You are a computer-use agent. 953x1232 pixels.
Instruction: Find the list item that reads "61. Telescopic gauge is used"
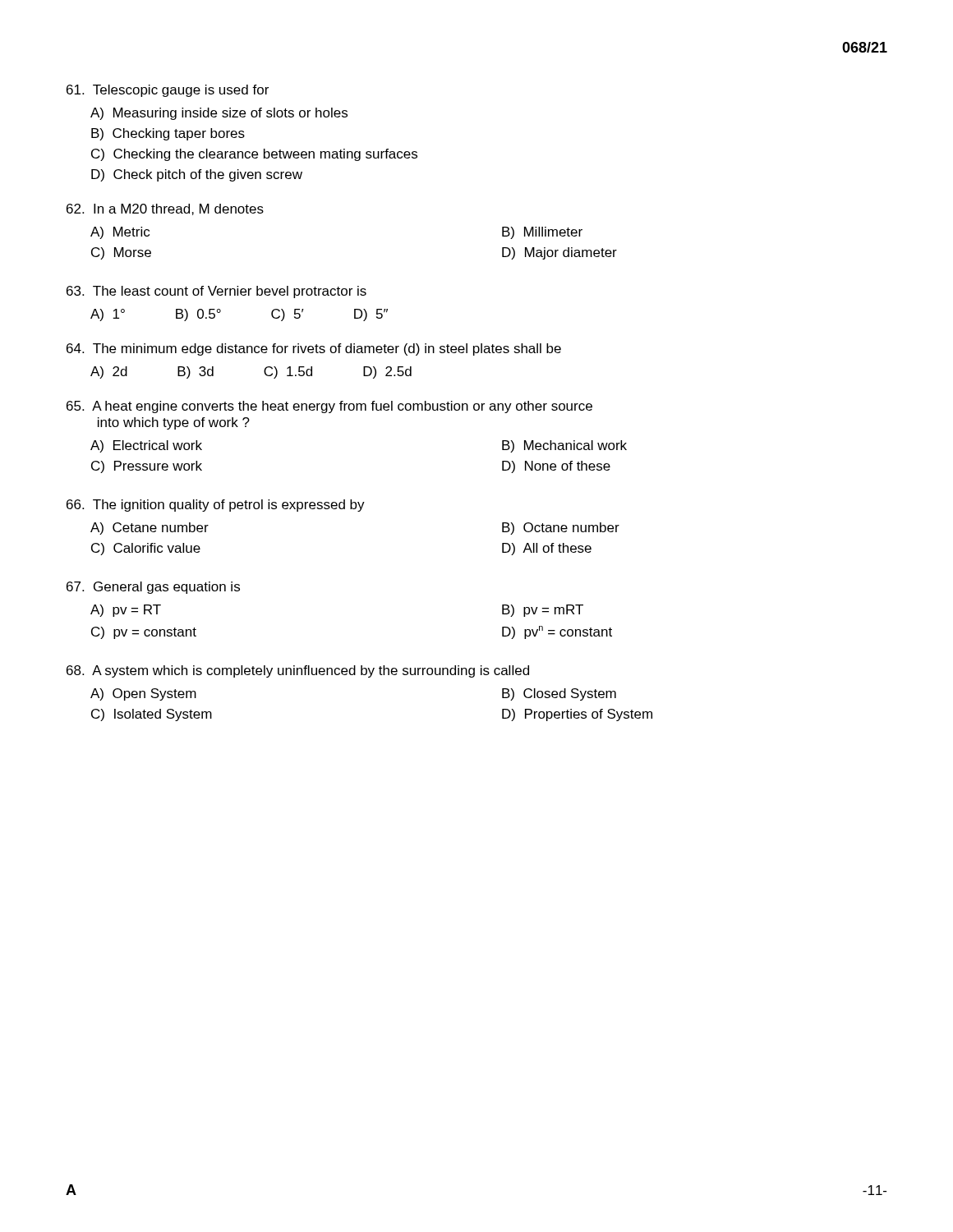click(168, 91)
